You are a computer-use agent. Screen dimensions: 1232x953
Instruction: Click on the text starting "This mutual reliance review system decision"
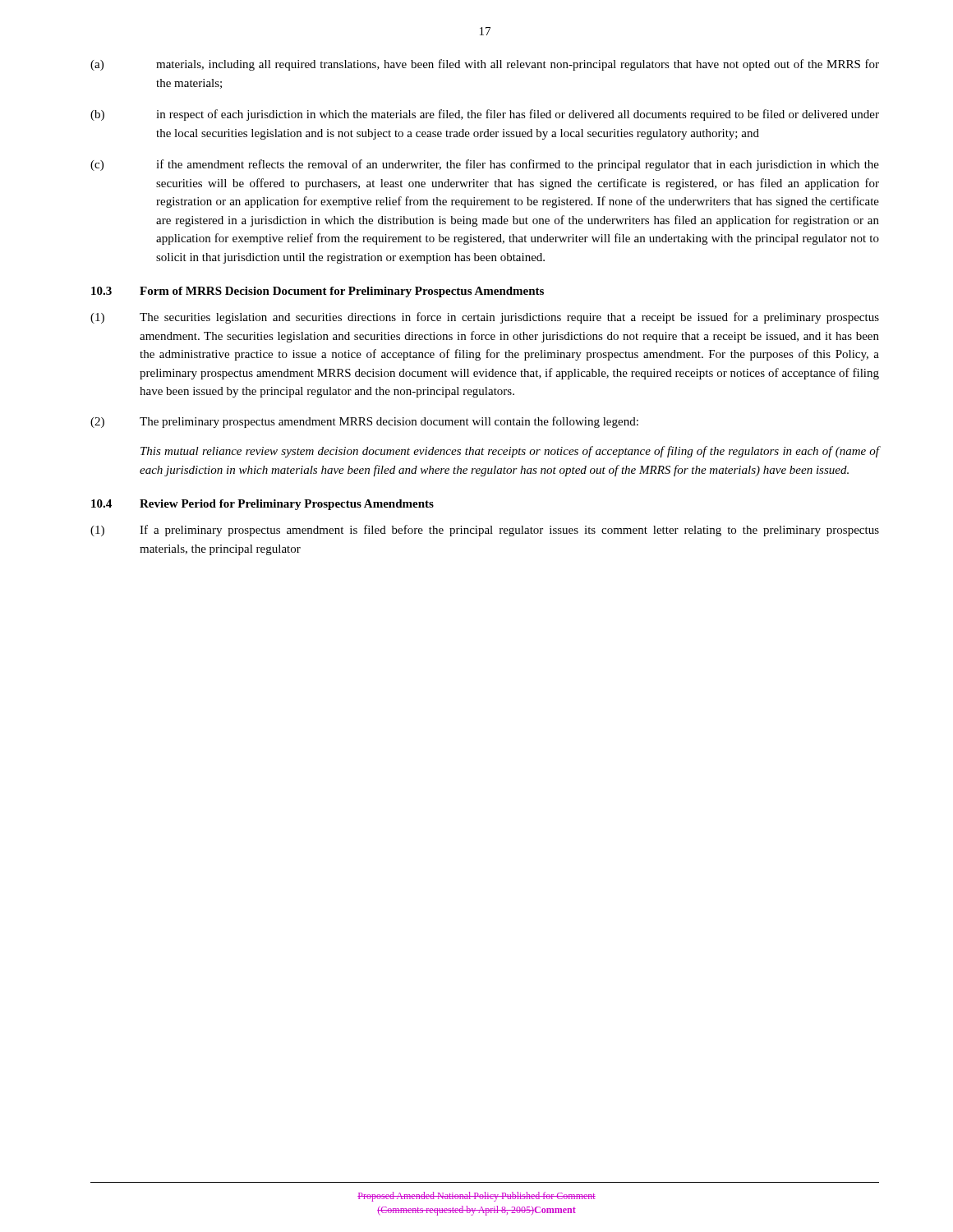[509, 460]
